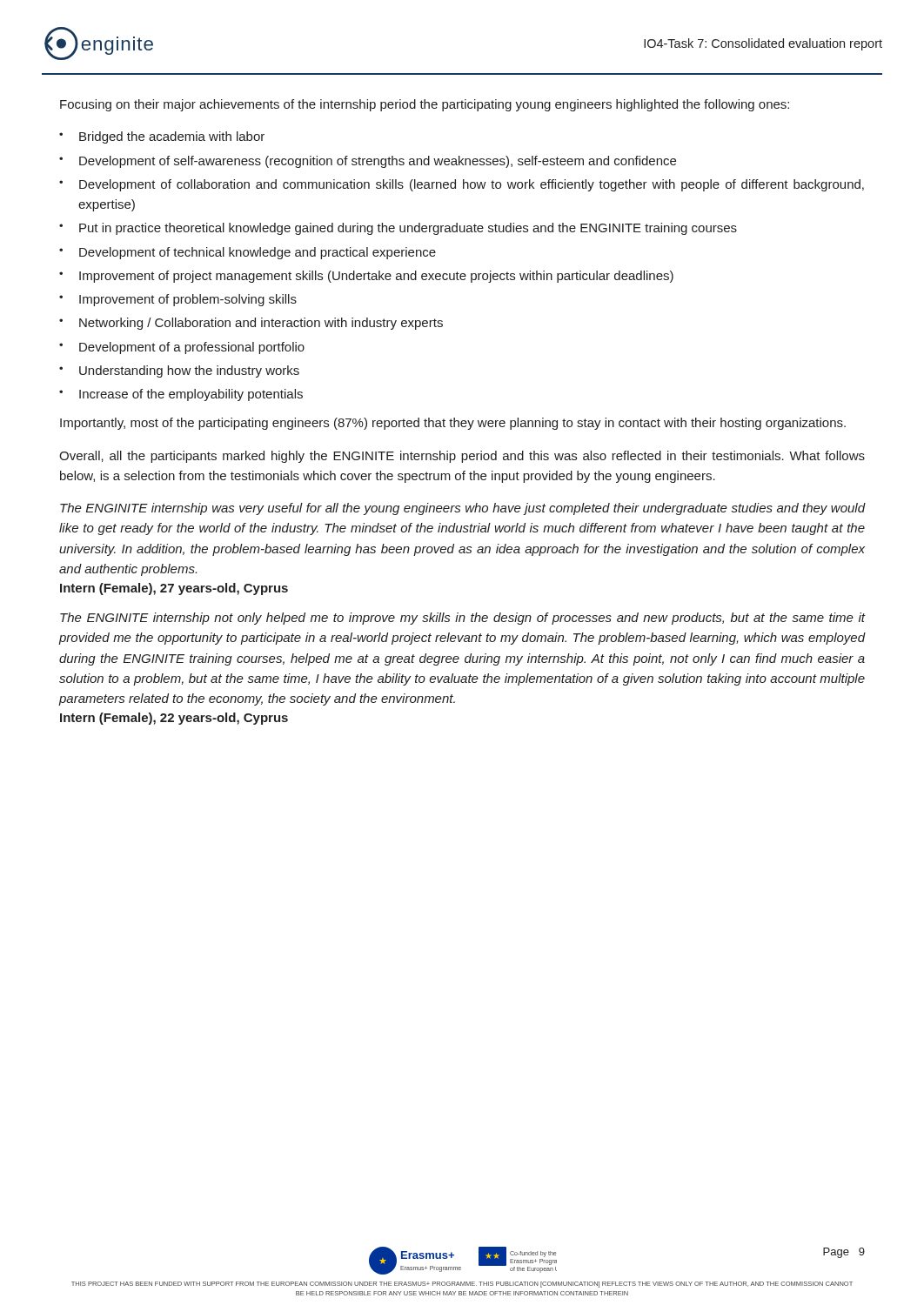The image size is (924, 1305).
Task: Click on the list item with the text "• Understanding how the"
Action: pos(179,371)
